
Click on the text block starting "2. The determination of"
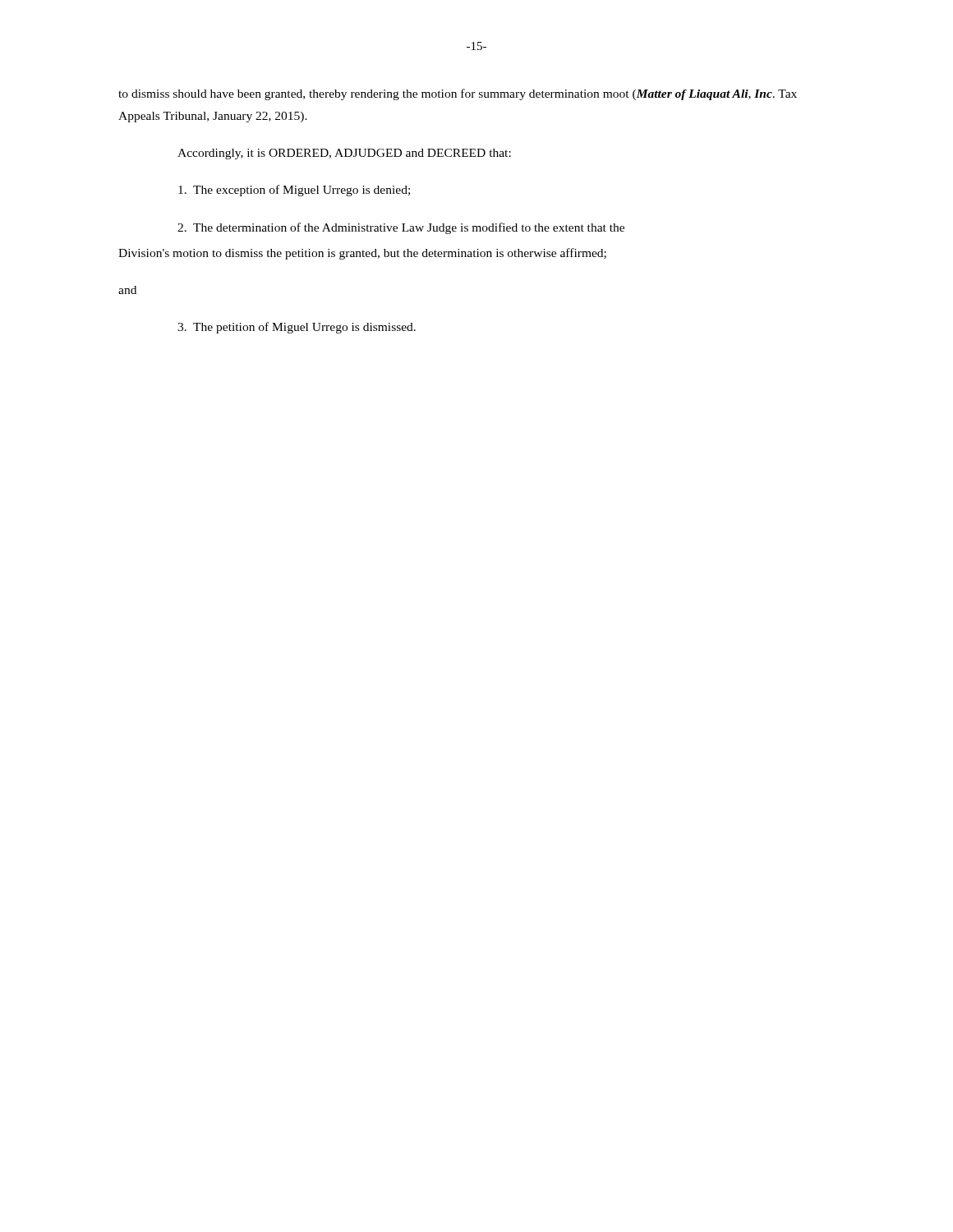401,227
